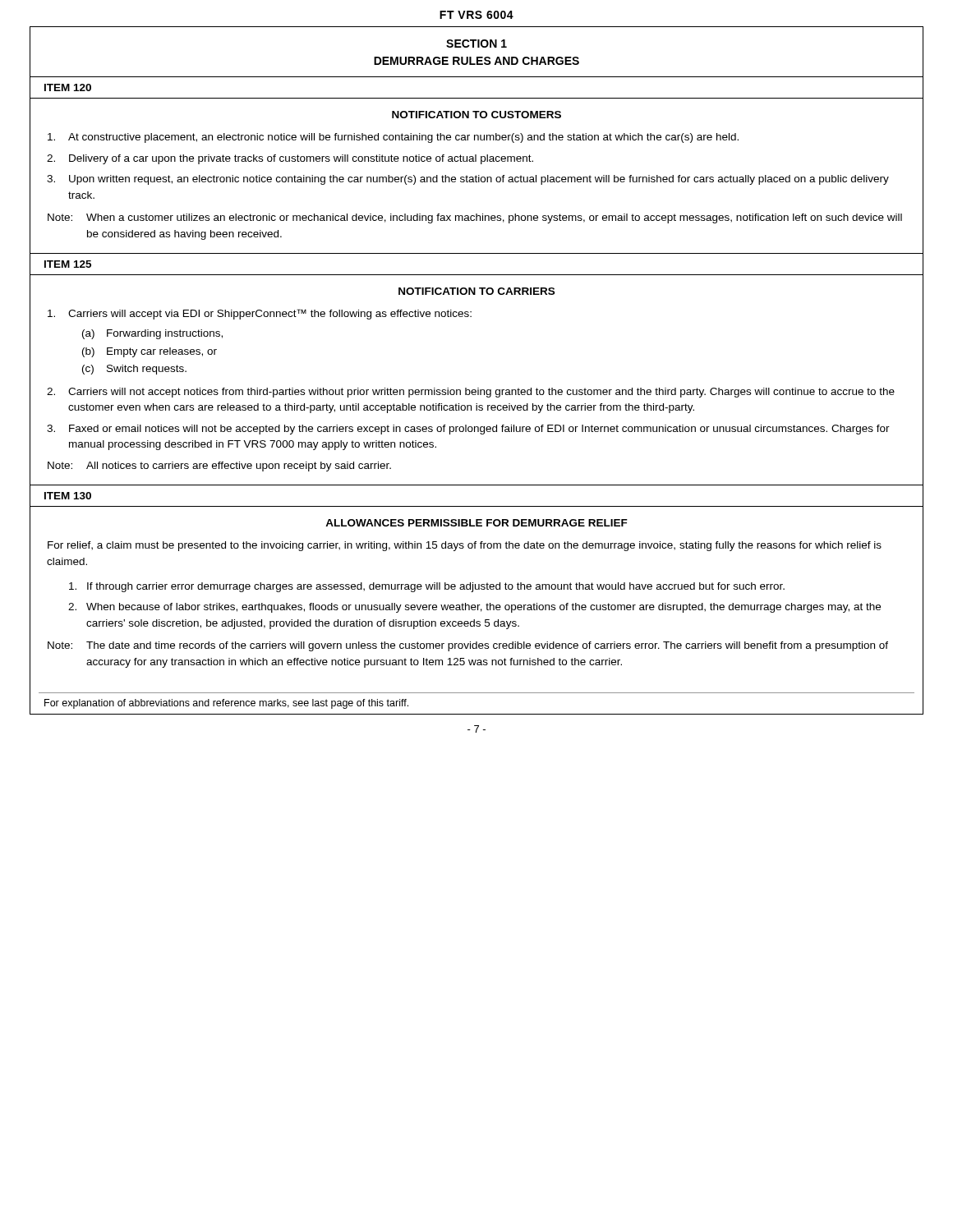Navigate to the element starting "2. When because of"

[x=487, y=615]
